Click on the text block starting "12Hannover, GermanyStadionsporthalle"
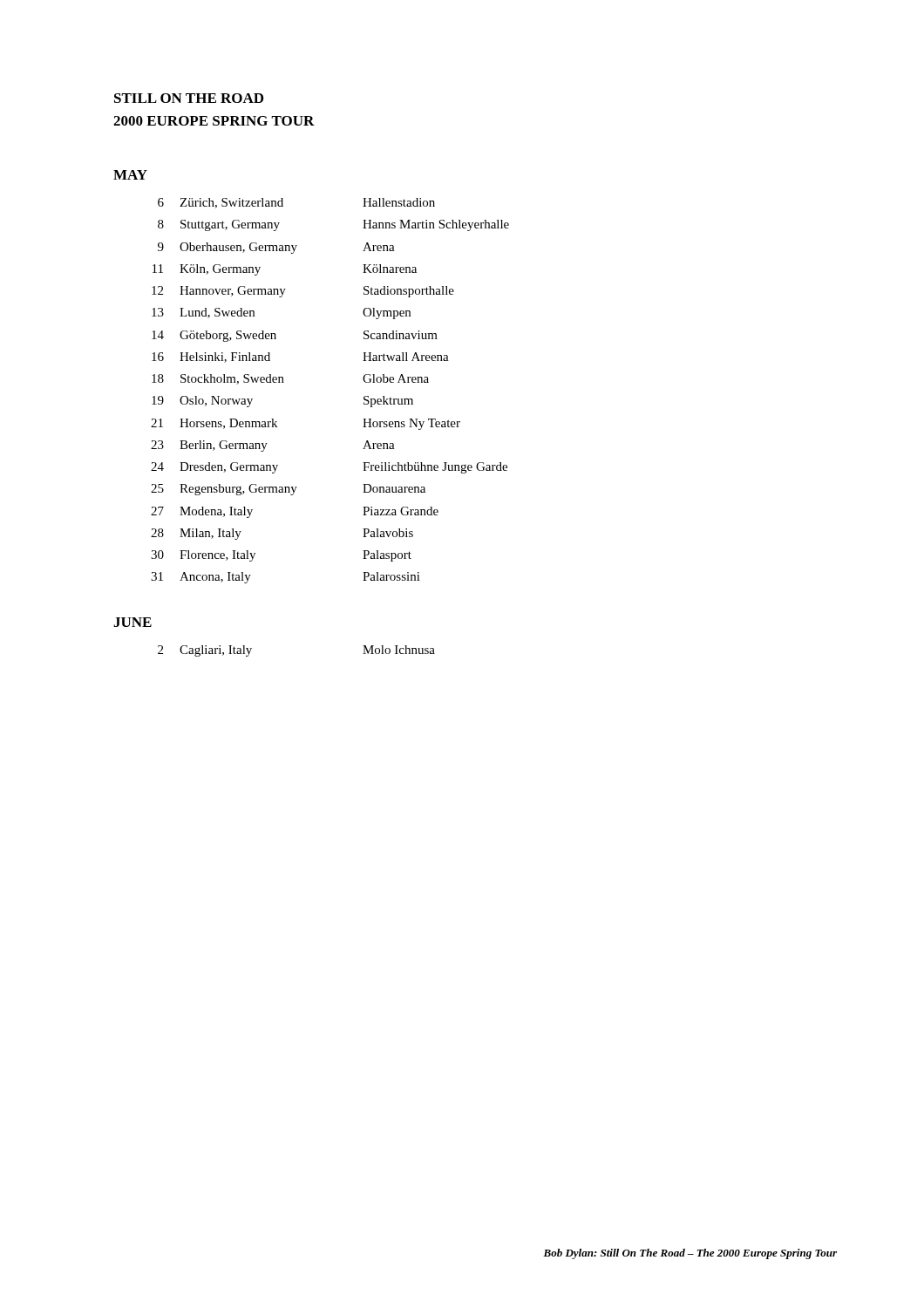The width and height of the screenshot is (924, 1308). (231, 290)
